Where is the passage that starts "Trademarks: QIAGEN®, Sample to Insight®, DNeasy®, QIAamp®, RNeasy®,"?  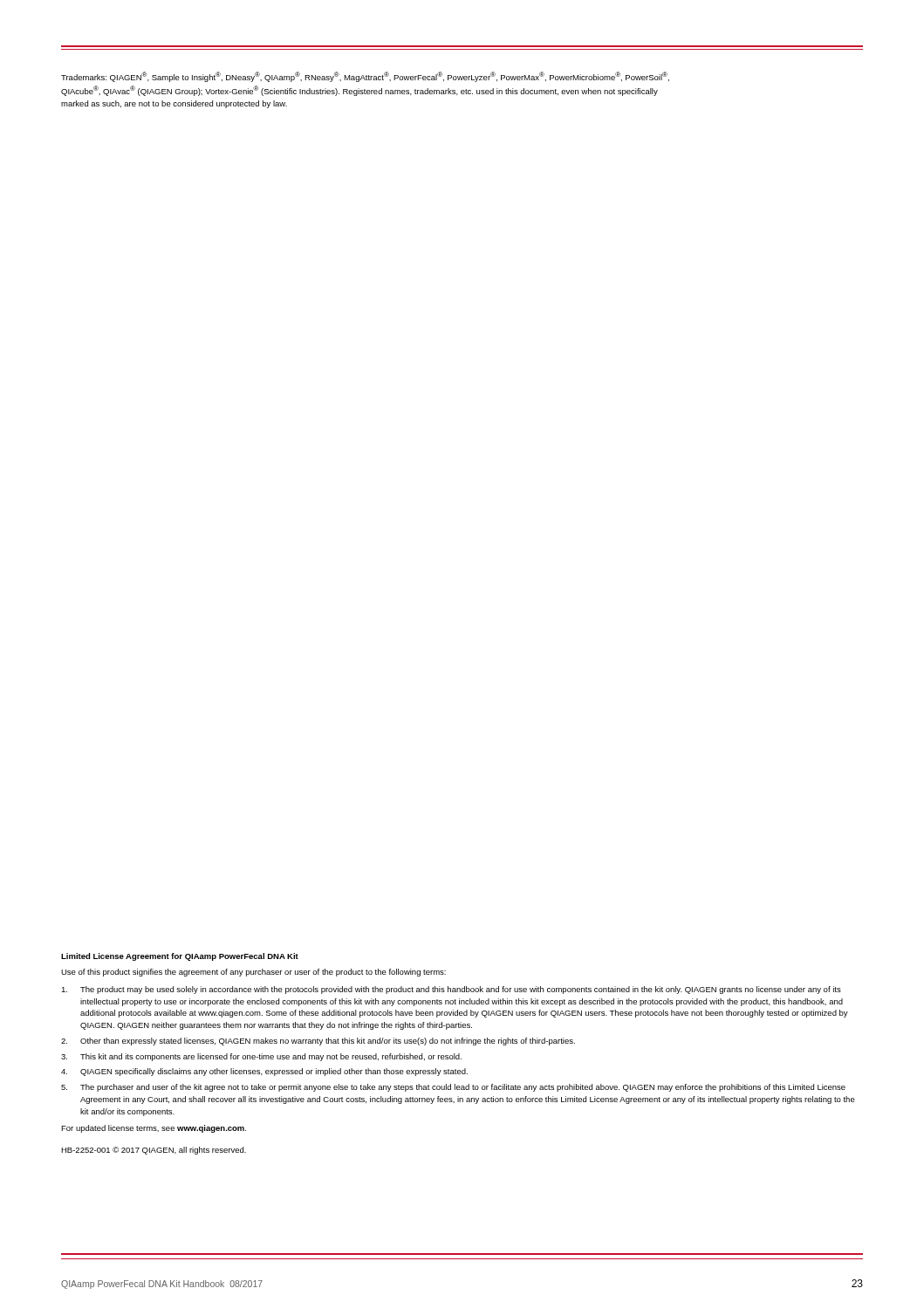coord(365,89)
